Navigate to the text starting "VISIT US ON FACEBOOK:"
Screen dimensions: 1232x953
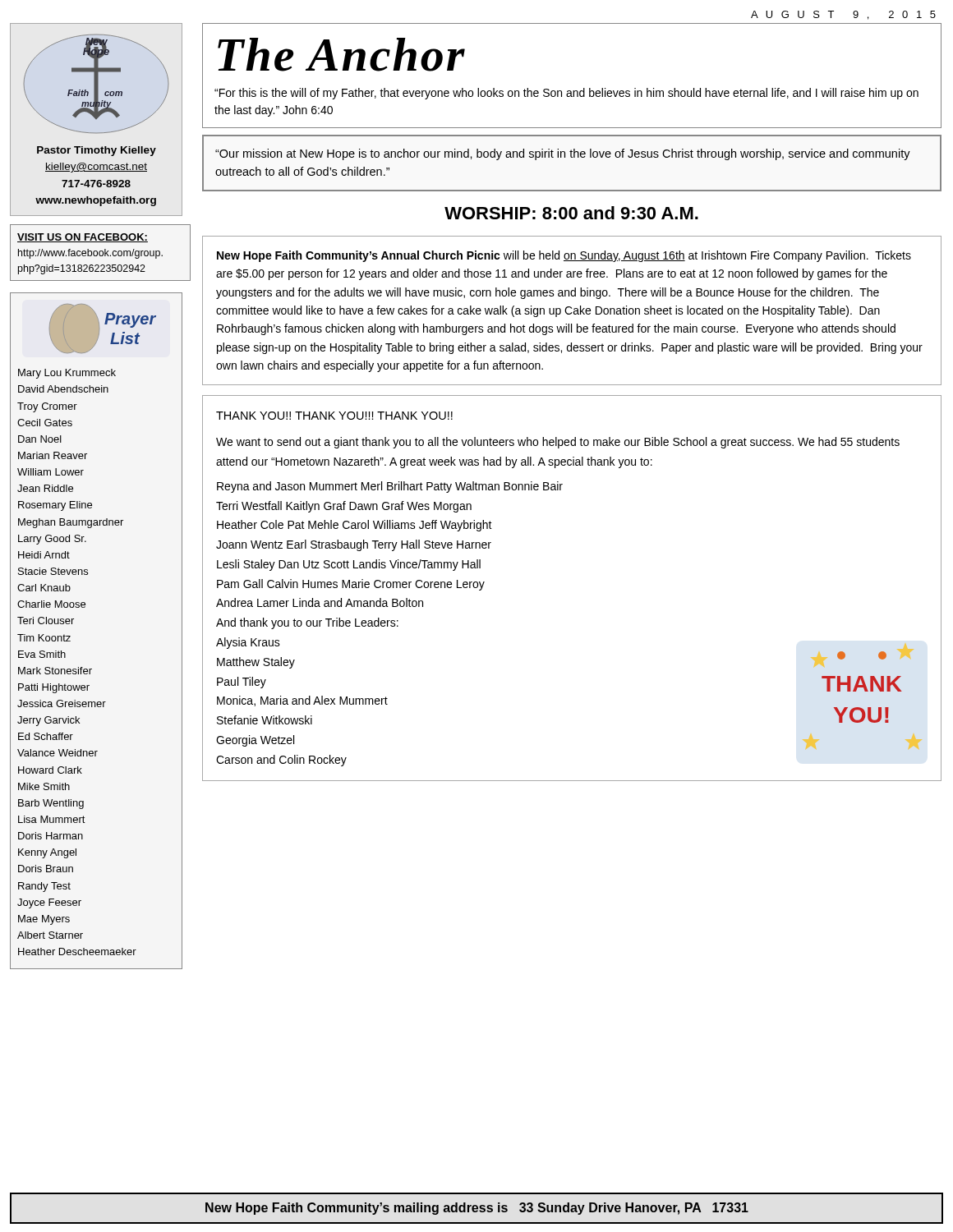tap(90, 252)
